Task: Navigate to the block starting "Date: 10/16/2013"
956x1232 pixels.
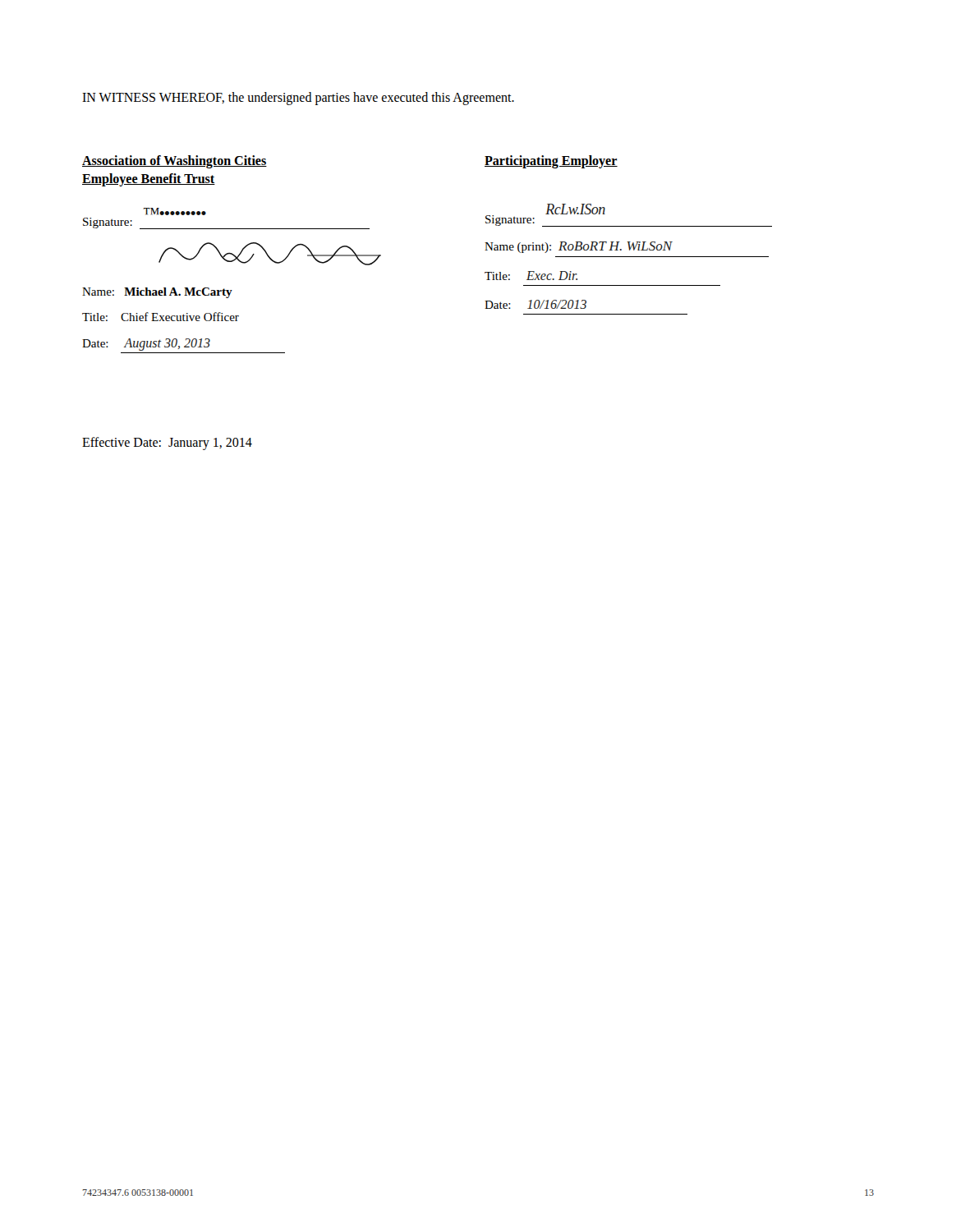Action: click(x=586, y=306)
